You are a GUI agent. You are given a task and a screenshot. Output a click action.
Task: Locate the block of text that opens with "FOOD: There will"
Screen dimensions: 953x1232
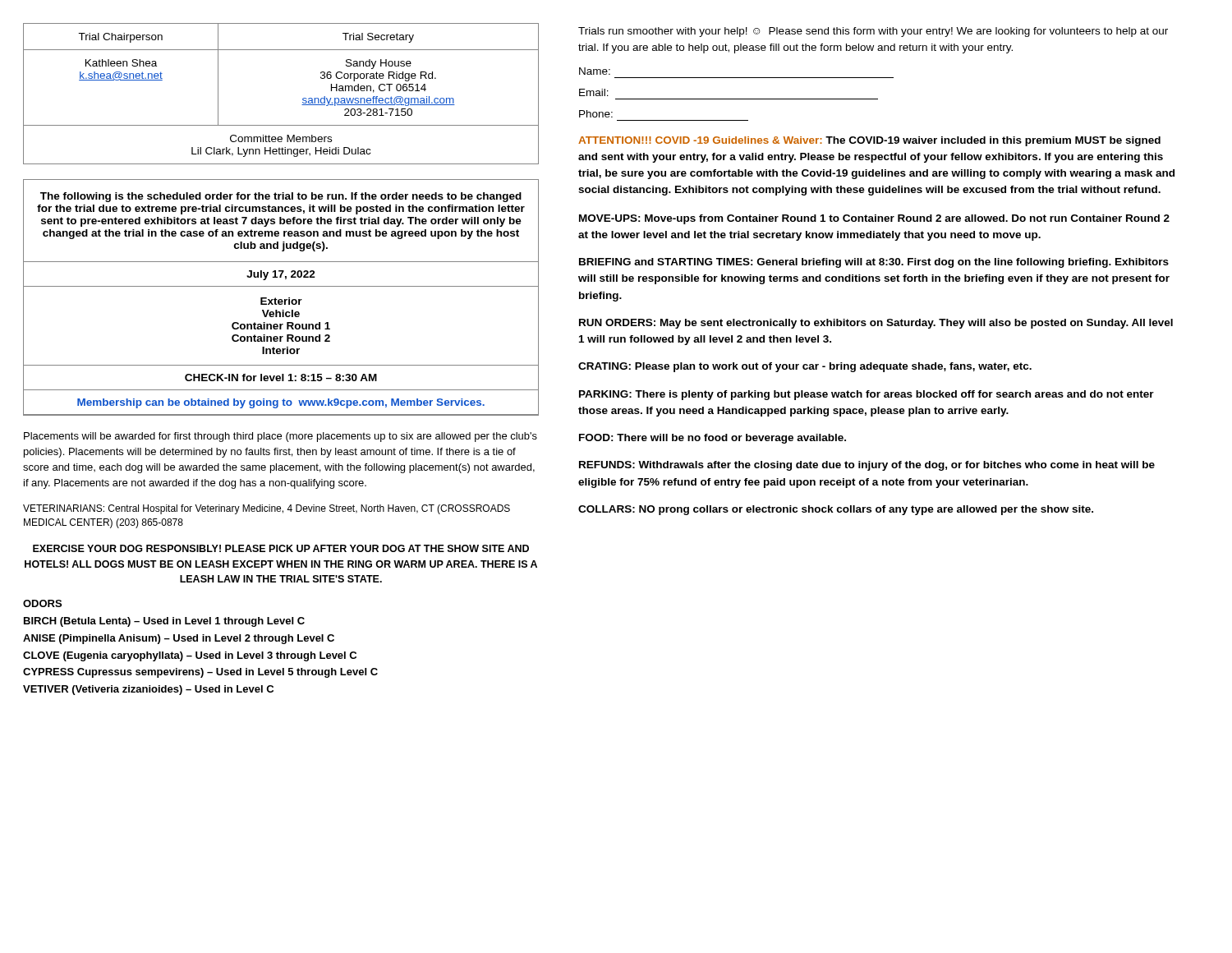coord(713,437)
